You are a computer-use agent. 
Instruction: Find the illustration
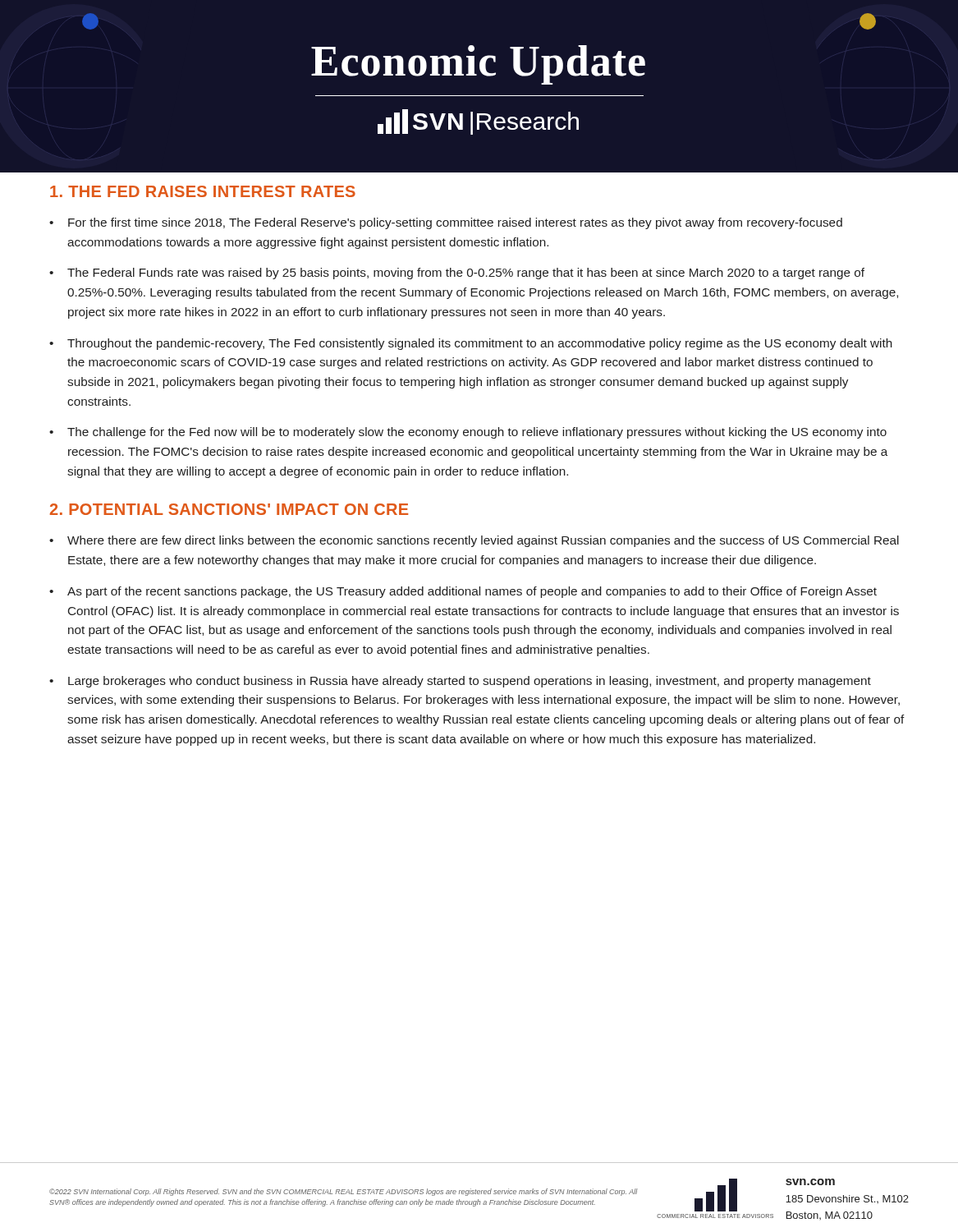click(x=479, y=86)
